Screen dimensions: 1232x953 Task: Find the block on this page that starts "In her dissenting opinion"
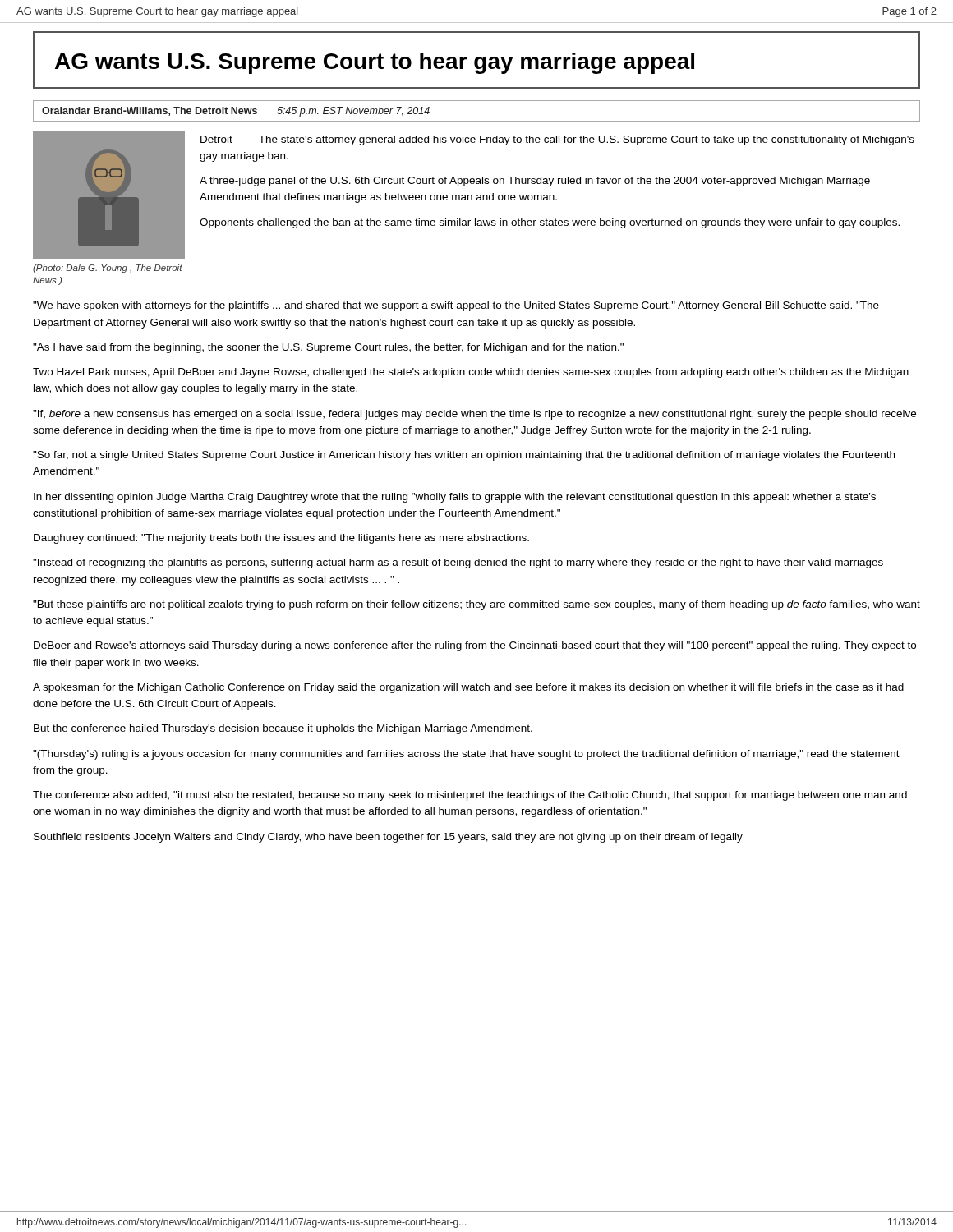point(476,505)
